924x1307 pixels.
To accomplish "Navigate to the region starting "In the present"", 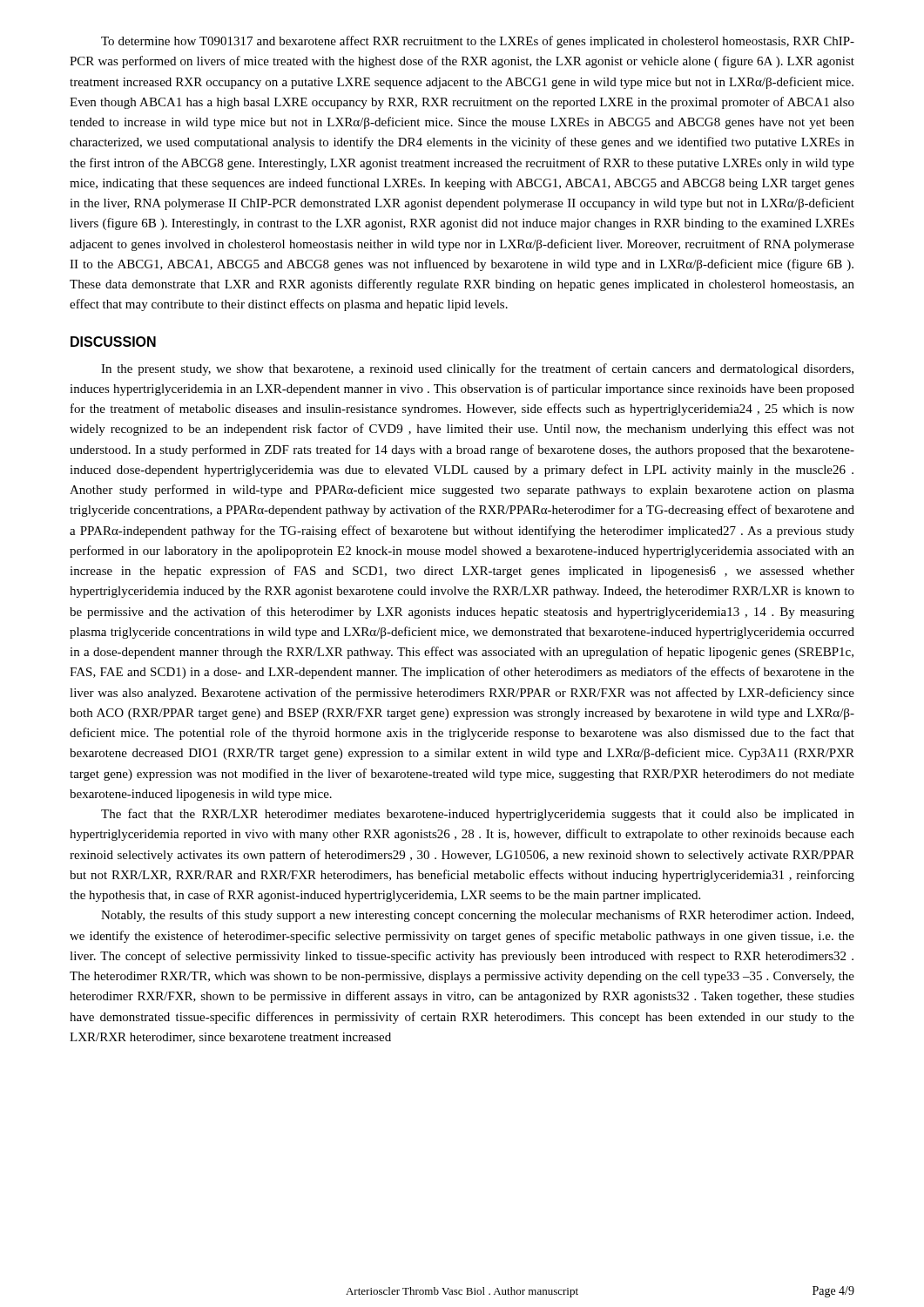I will click(462, 581).
